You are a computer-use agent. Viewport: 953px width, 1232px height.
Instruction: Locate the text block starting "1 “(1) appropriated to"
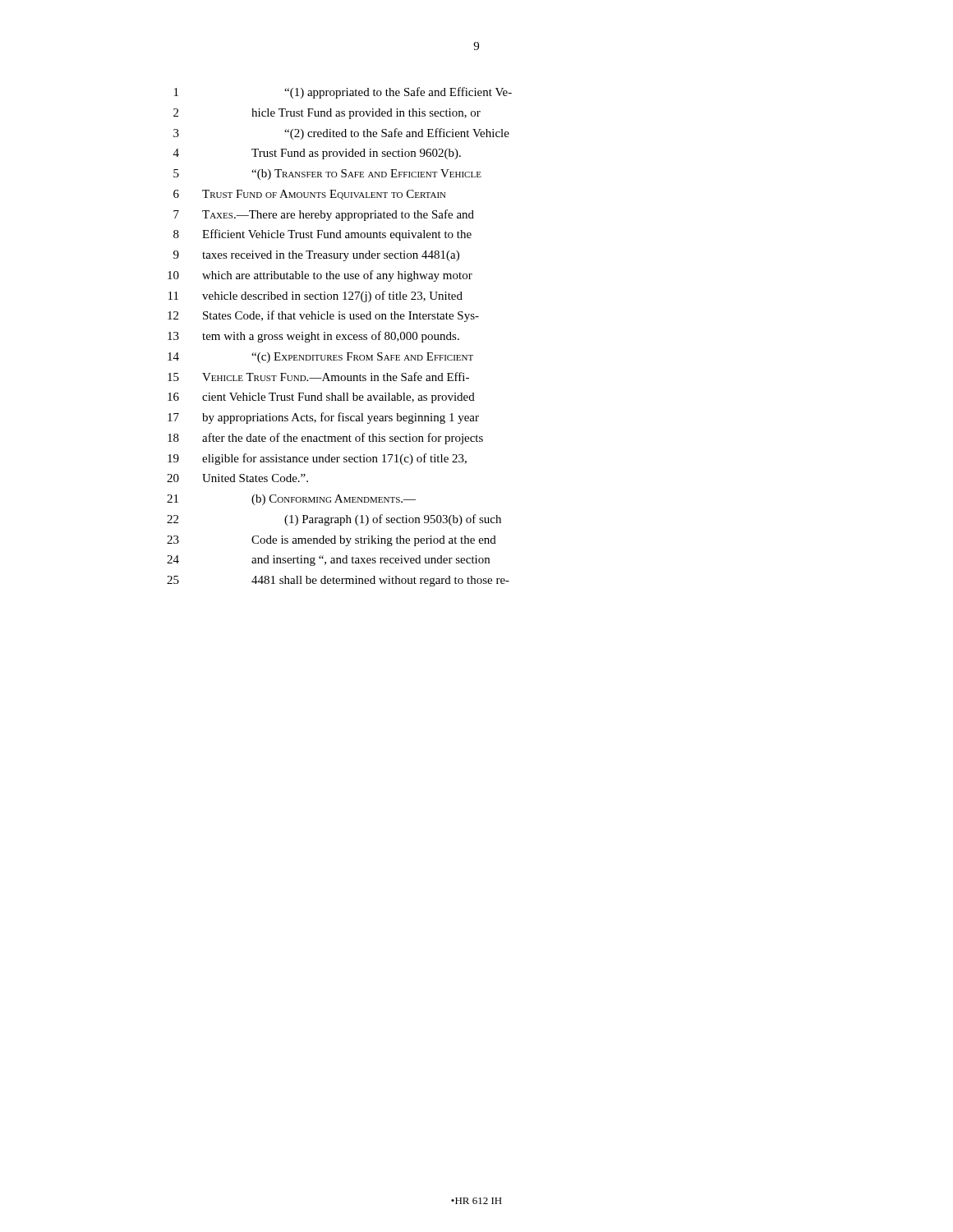(343, 93)
